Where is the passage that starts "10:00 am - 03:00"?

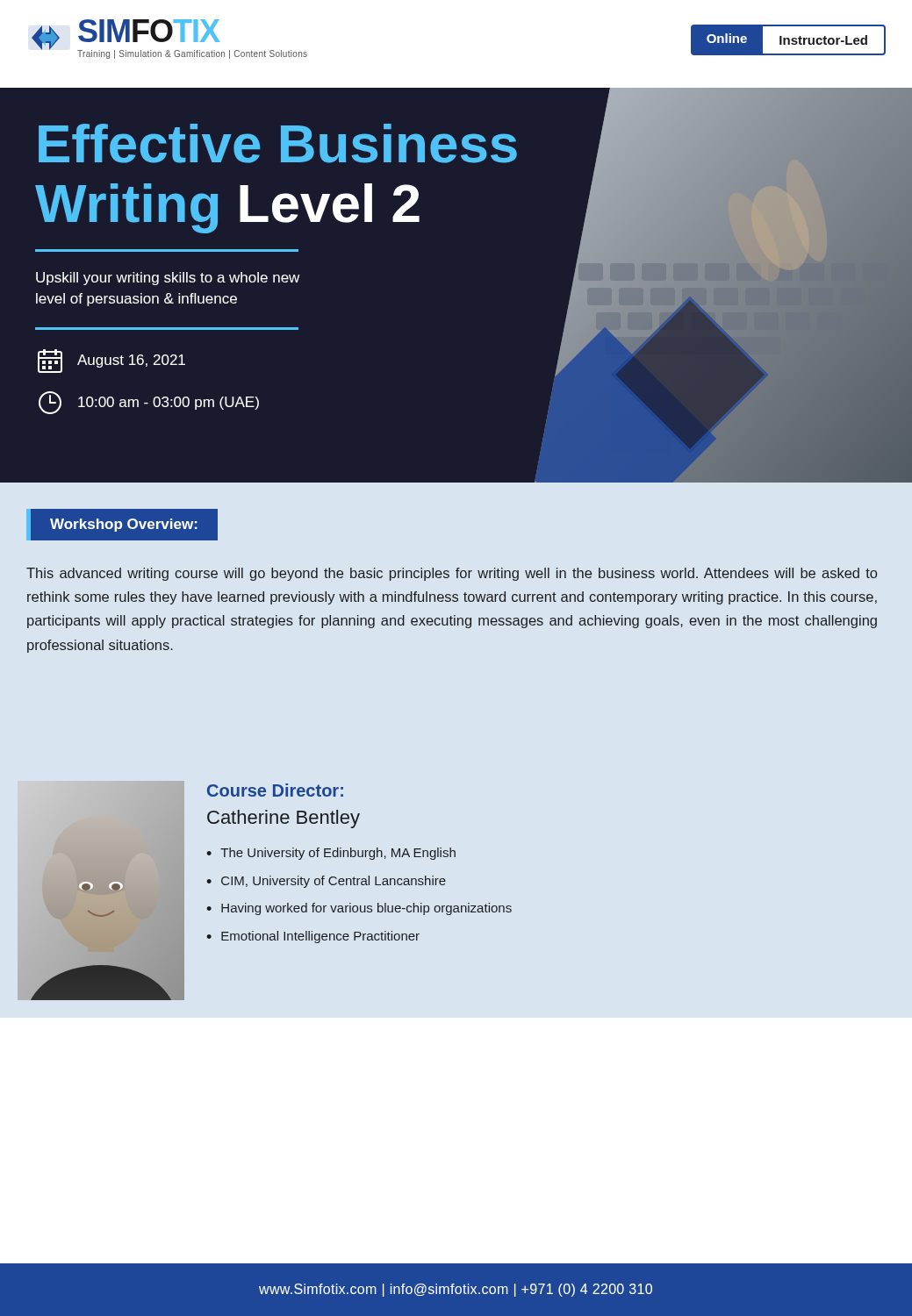pyautogui.click(x=147, y=403)
